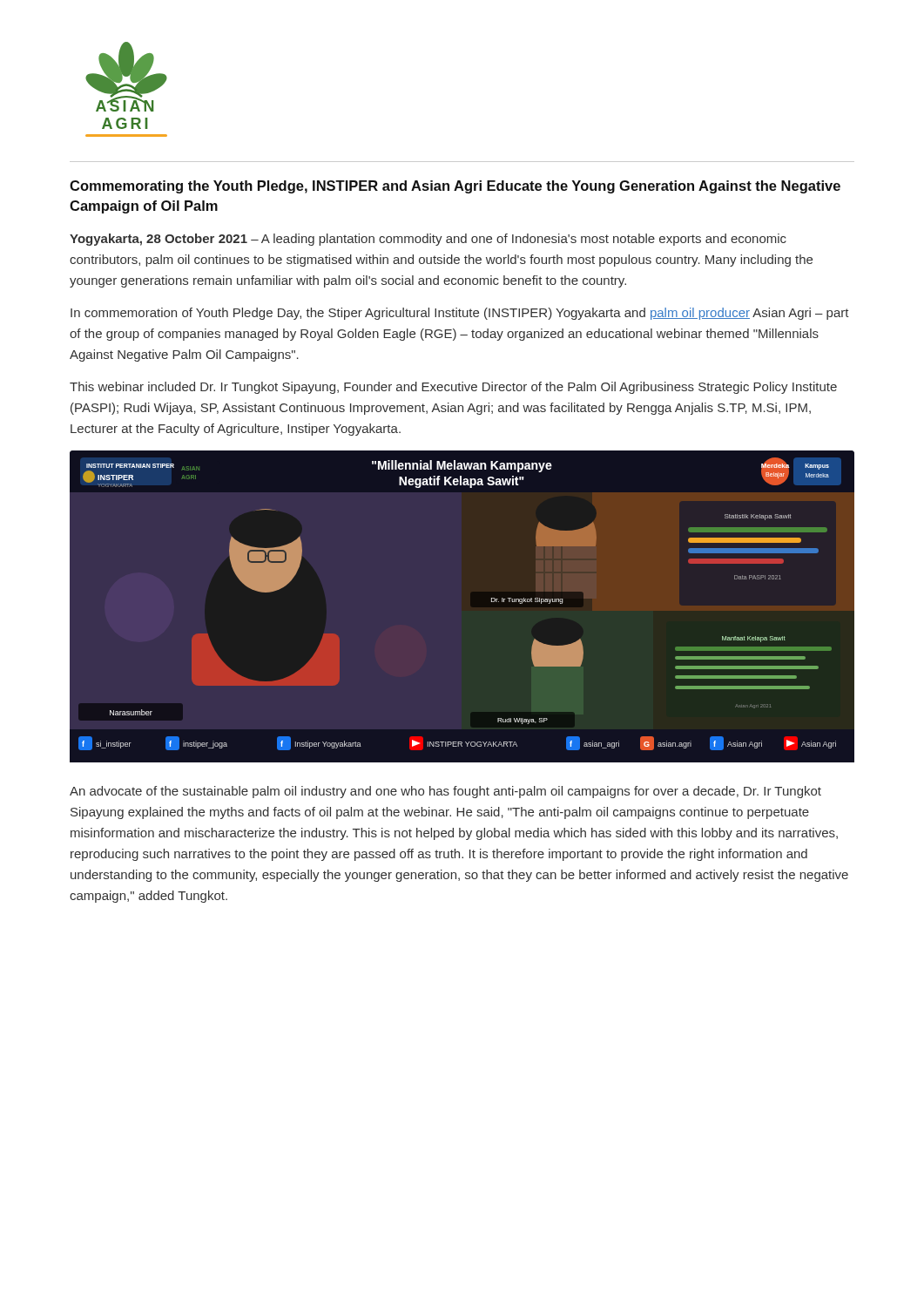
Task: Select the logo
Action: (462, 92)
